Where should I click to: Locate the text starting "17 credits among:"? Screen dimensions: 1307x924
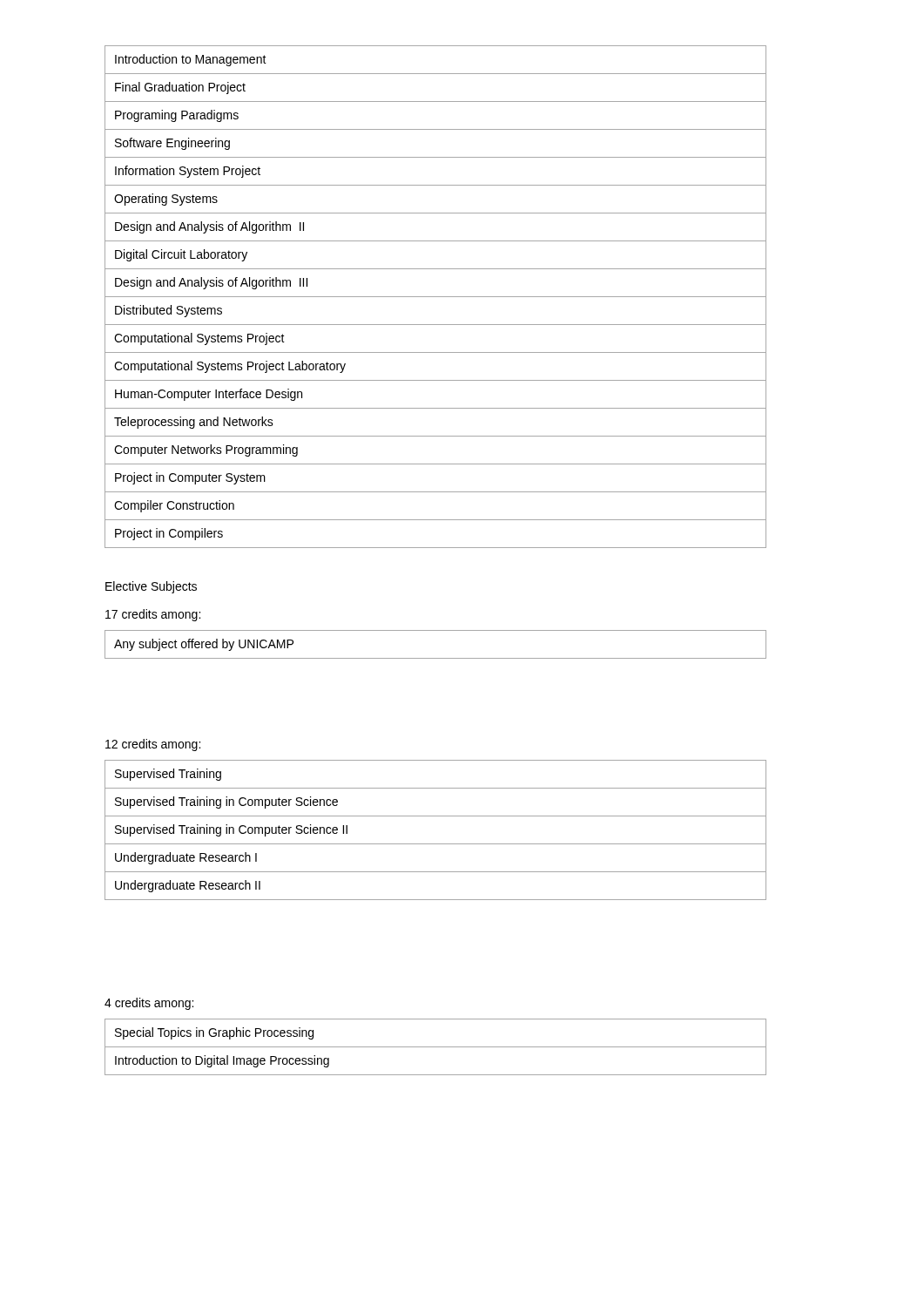(153, 614)
